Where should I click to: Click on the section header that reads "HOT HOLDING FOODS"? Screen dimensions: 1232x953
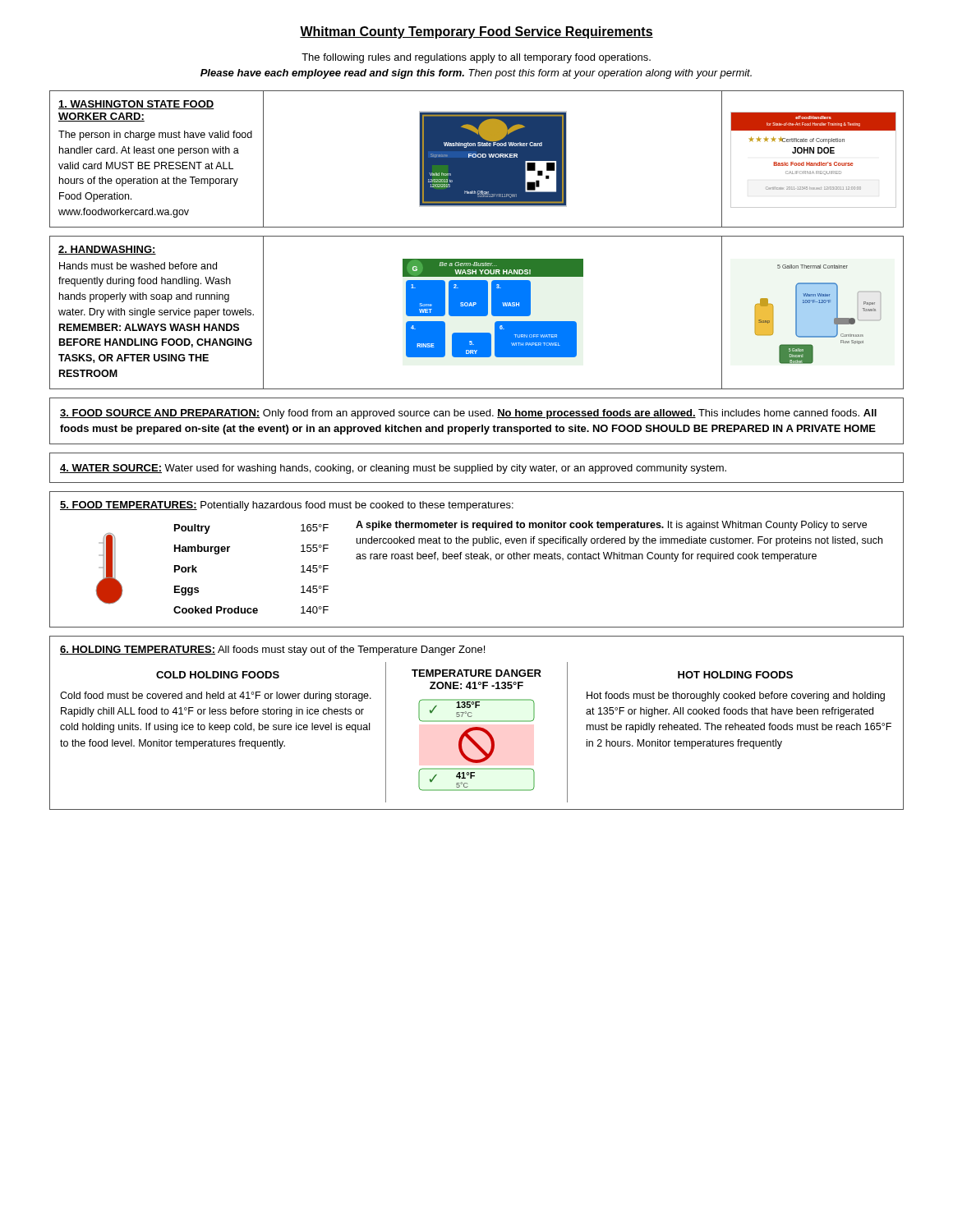735,675
